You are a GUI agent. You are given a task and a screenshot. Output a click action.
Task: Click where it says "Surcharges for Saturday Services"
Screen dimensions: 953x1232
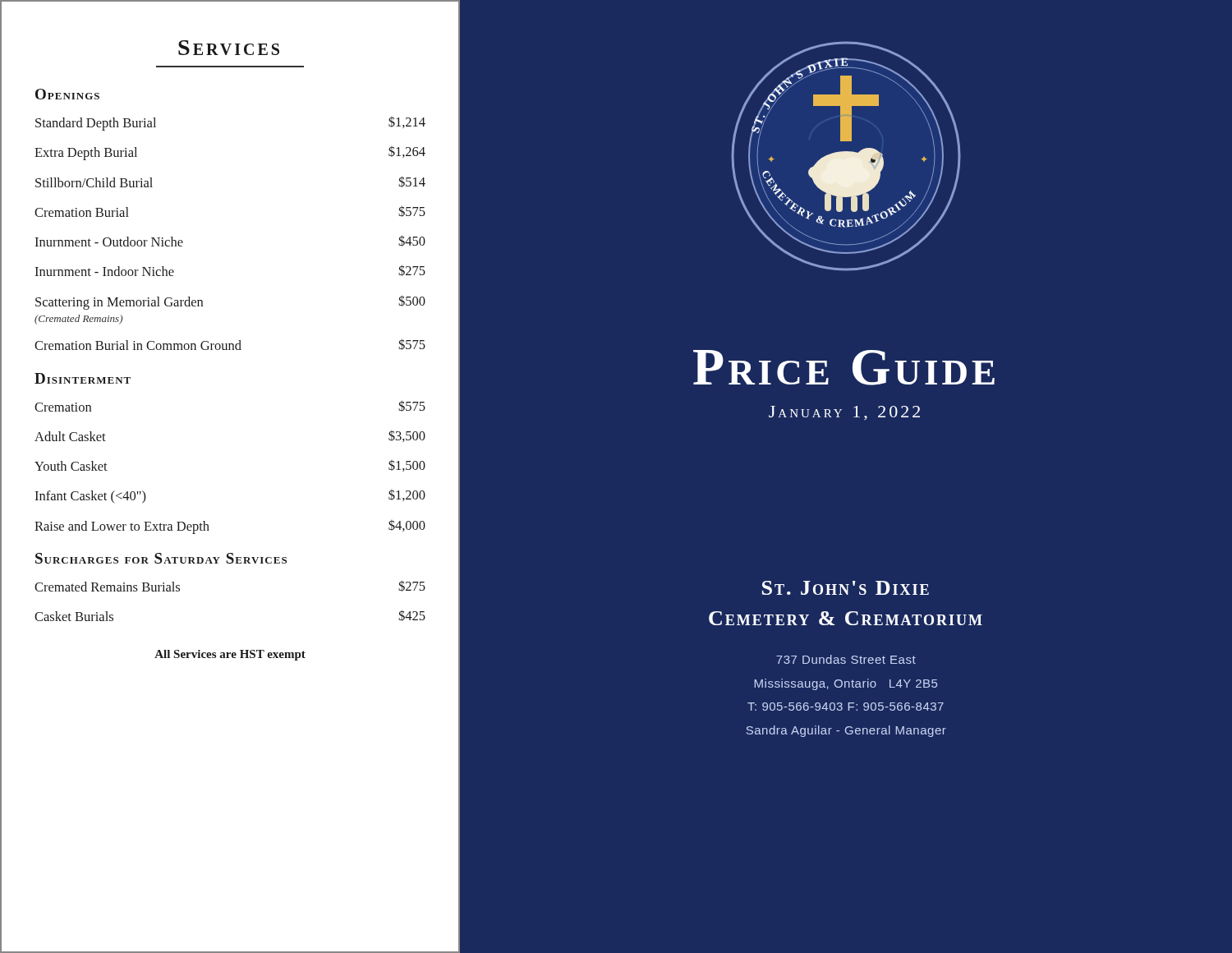click(x=230, y=559)
